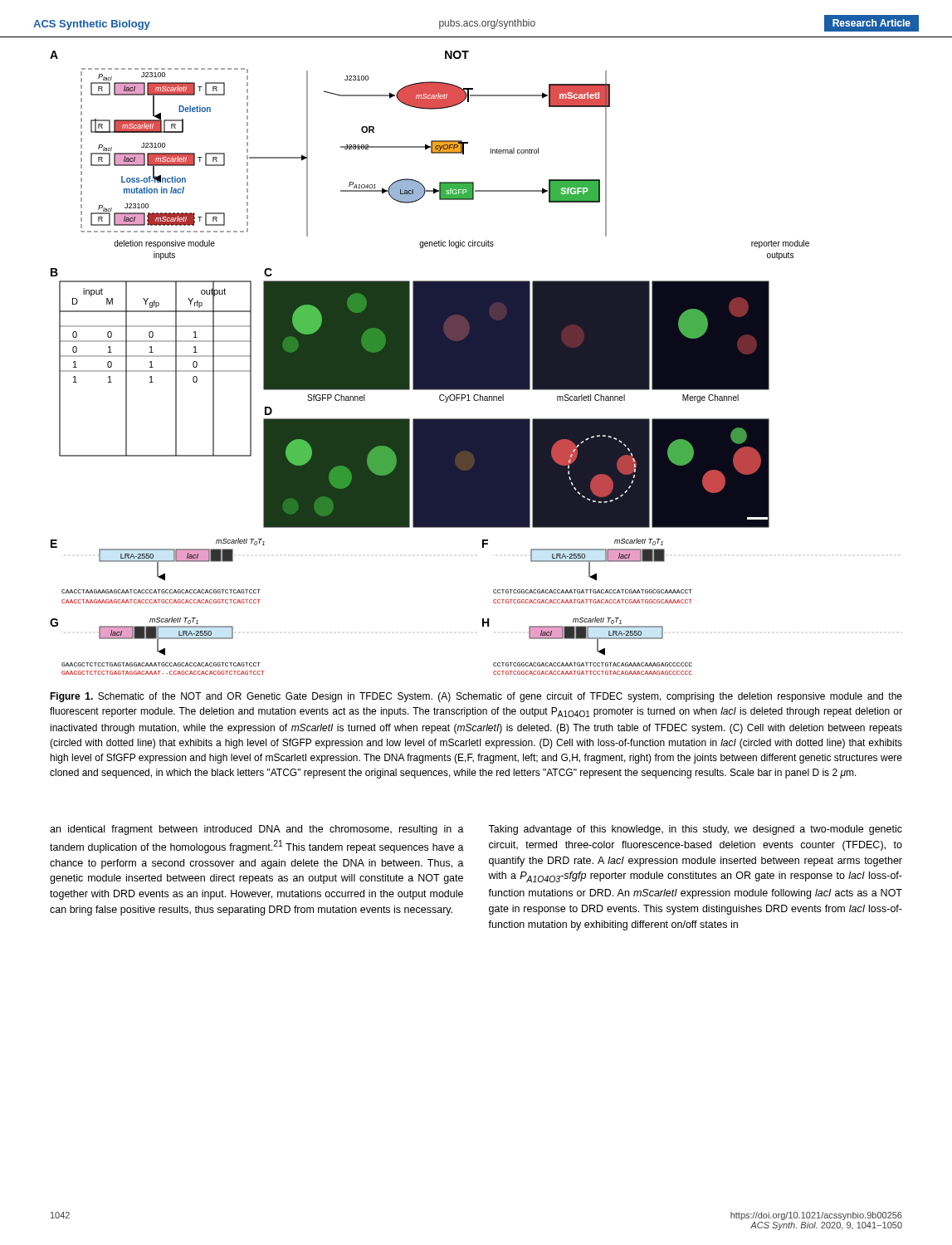Locate the passage starting "Taking advantage of this knowledge,"
This screenshot has width=952, height=1245.
click(695, 877)
